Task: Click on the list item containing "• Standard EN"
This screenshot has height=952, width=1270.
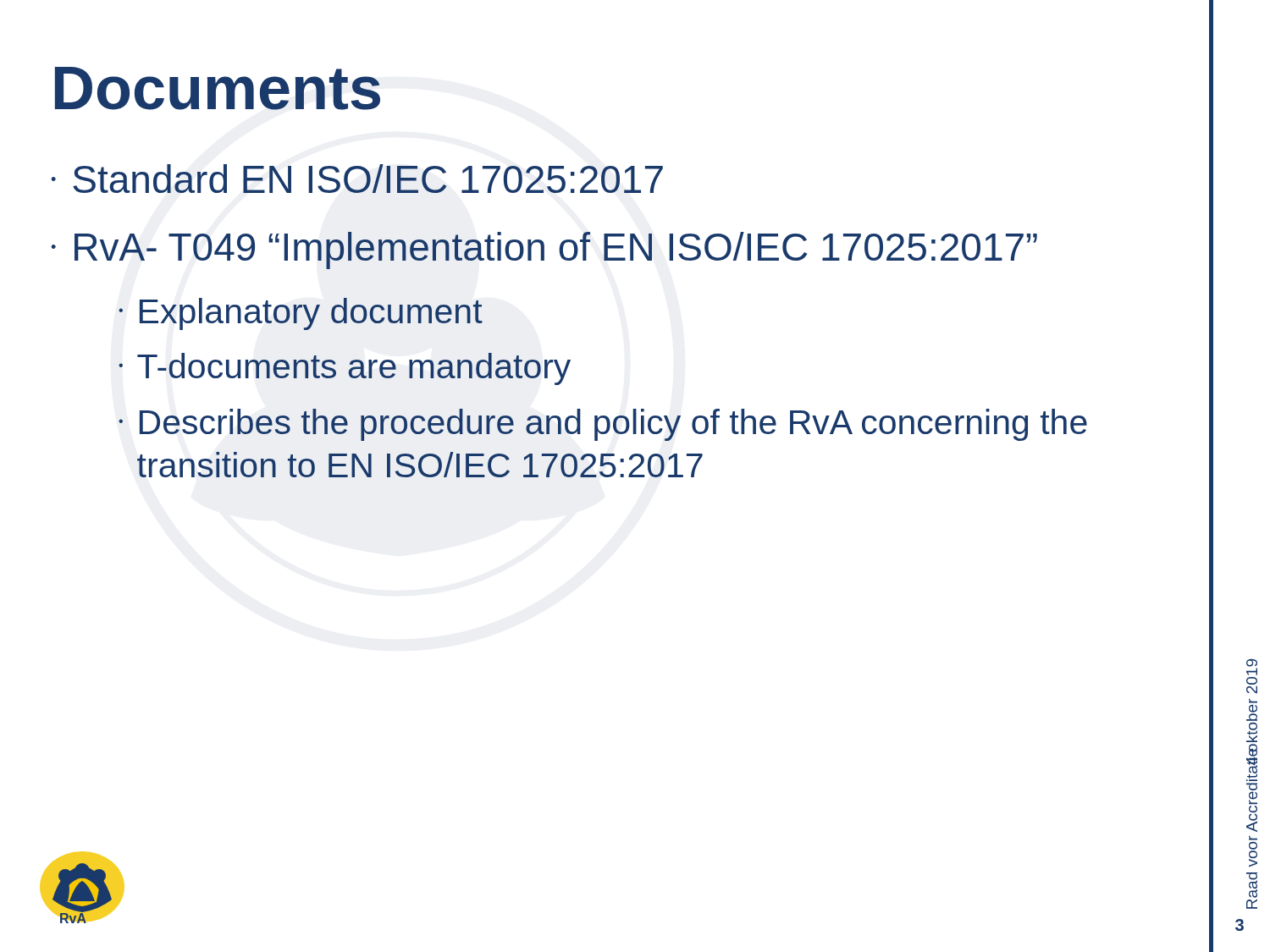Action: point(358,180)
